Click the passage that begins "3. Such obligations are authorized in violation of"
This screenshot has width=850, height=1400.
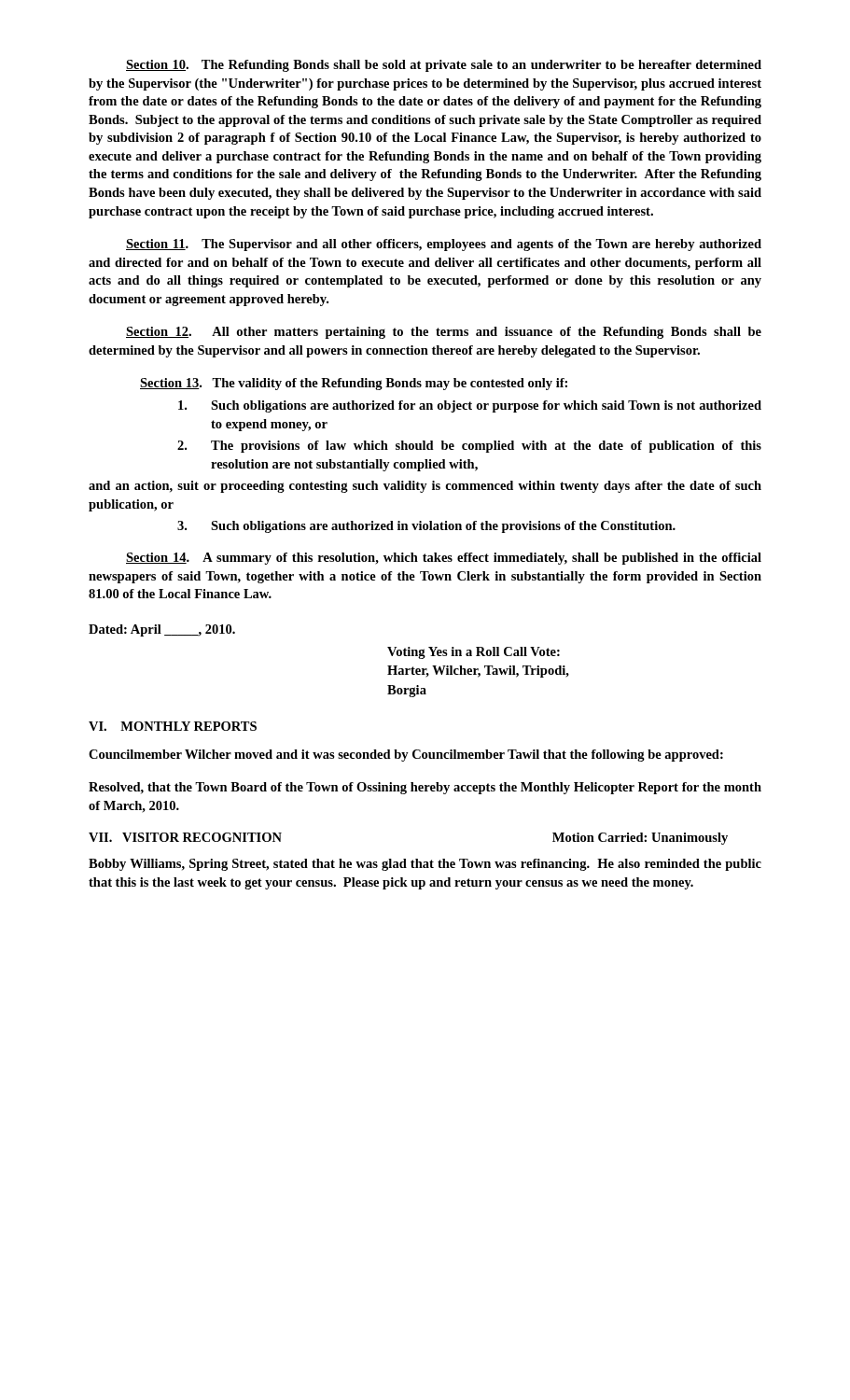click(469, 527)
